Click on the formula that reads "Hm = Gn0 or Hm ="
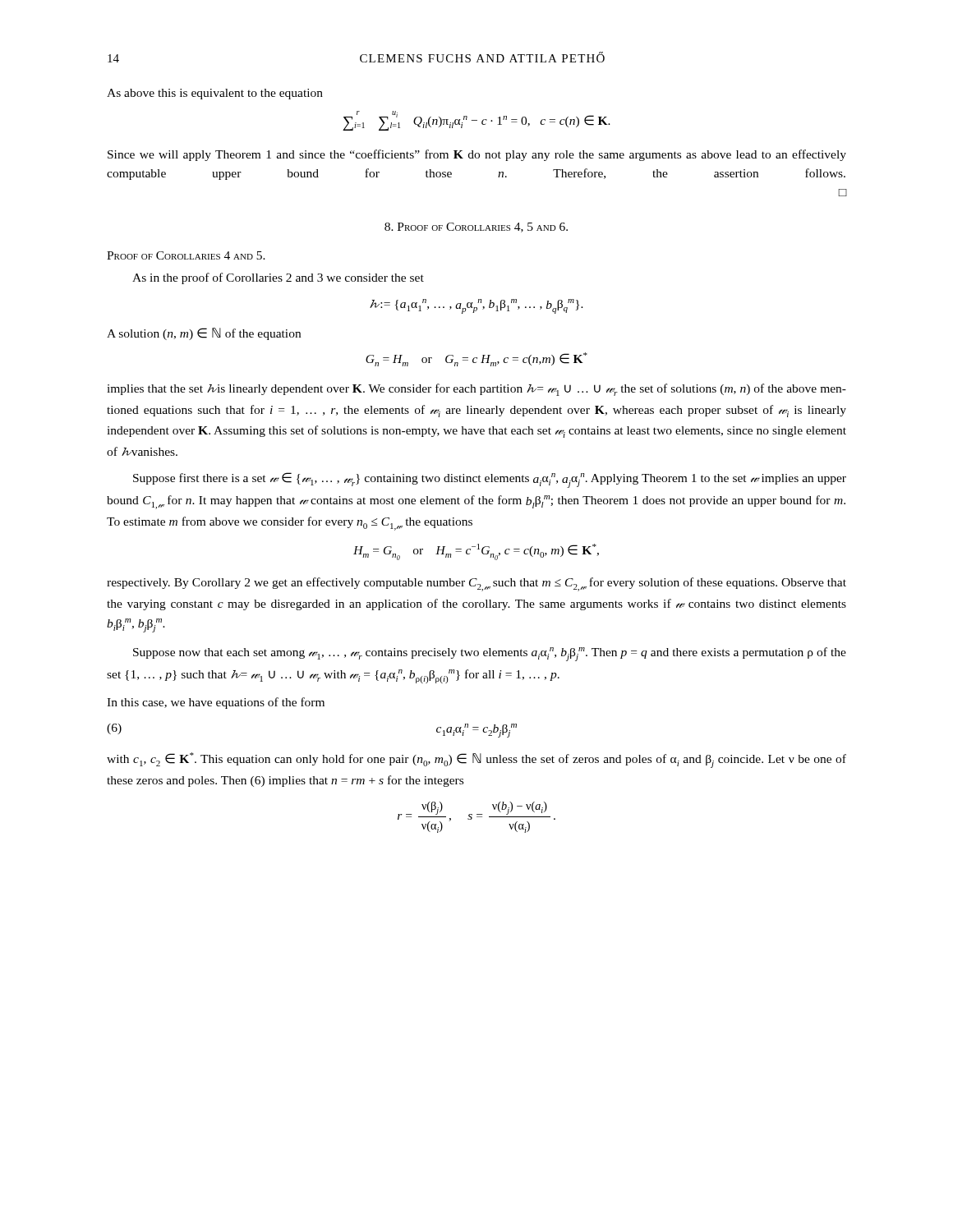 [476, 552]
